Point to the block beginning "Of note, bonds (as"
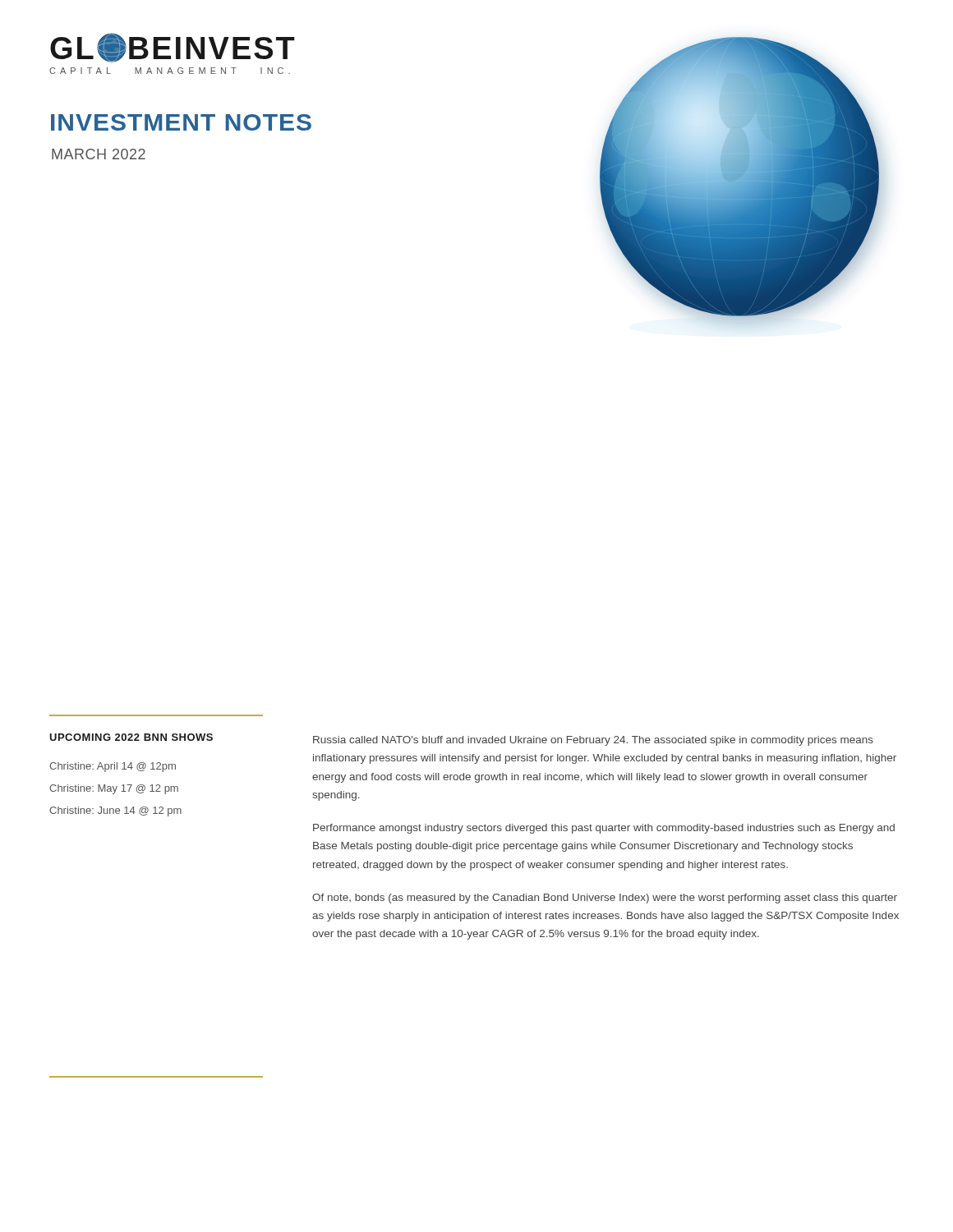The width and height of the screenshot is (953, 1232). pos(608,916)
